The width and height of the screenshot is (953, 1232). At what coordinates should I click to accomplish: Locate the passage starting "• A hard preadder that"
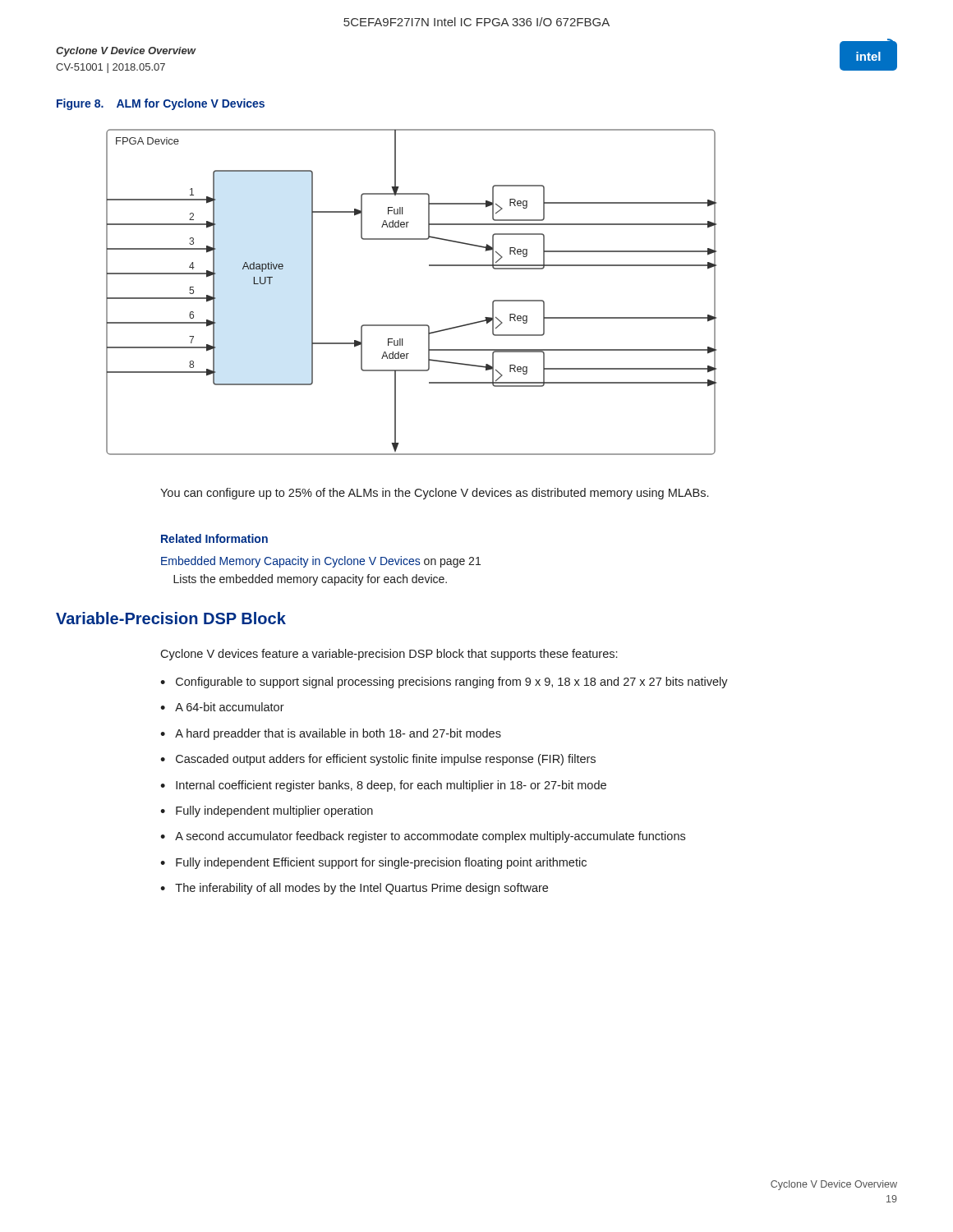click(331, 735)
